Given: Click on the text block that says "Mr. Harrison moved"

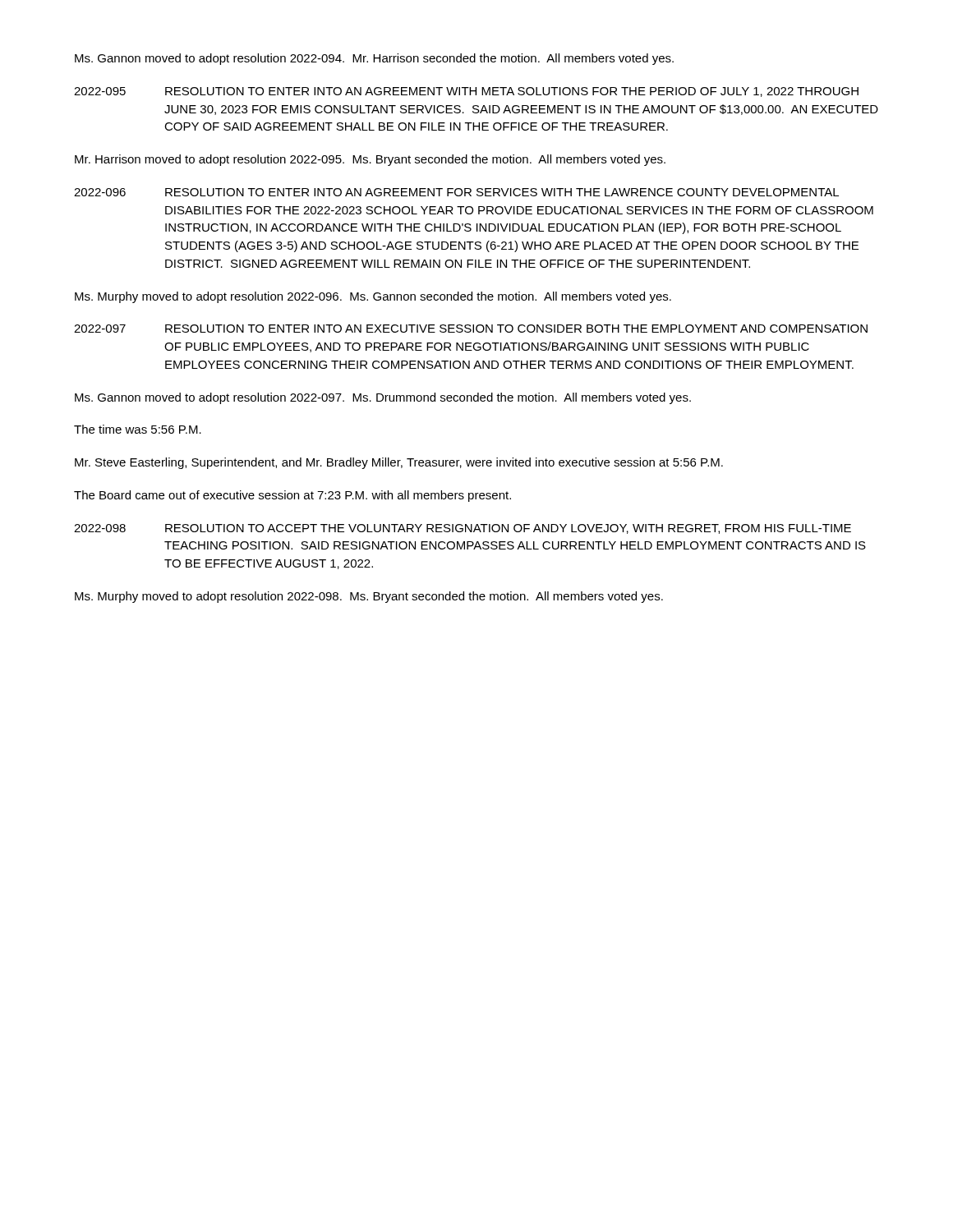Looking at the screenshot, I should tap(370, 159).
